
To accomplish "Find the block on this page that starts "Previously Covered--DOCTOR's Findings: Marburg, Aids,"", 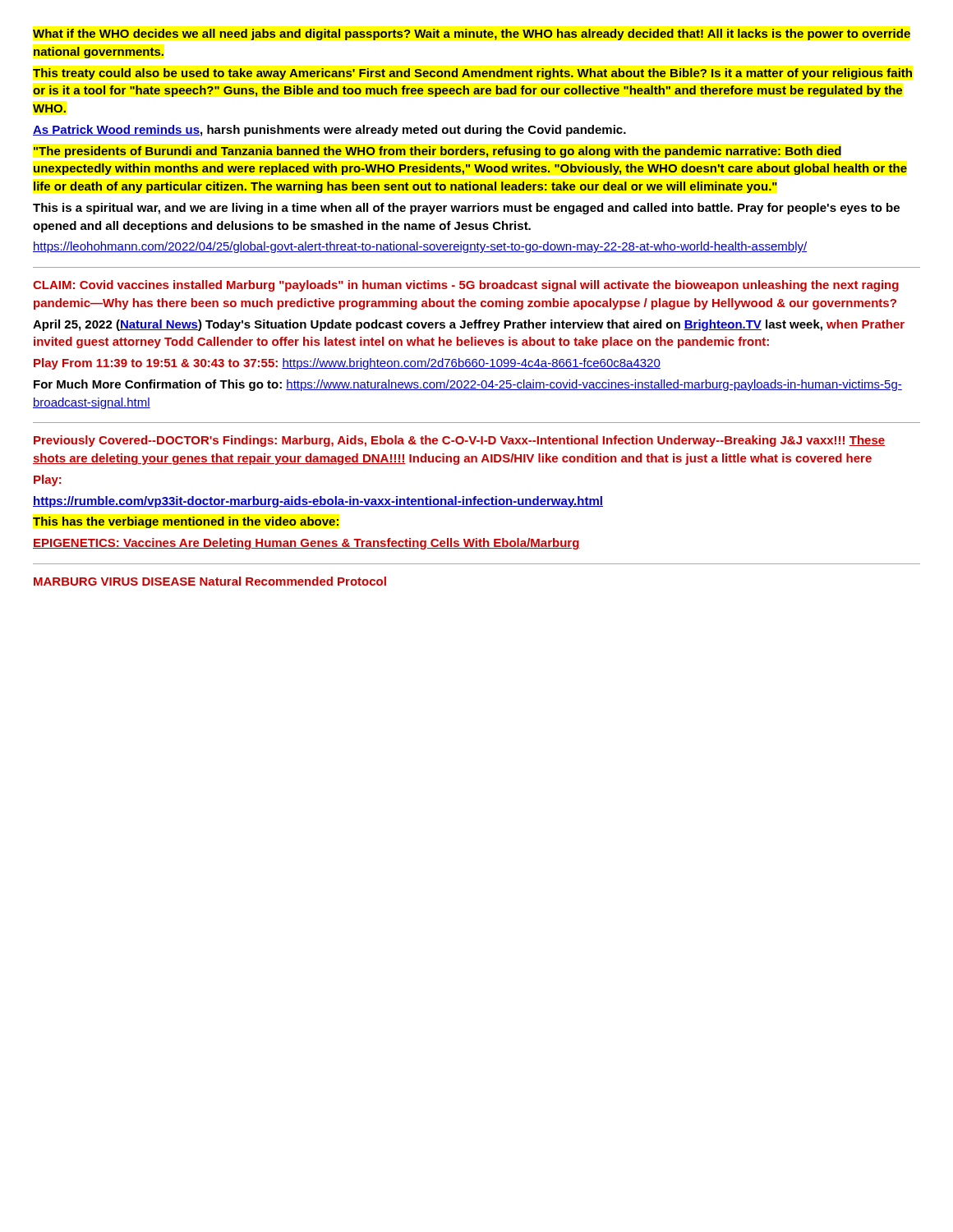I will (x=476, y=492).
